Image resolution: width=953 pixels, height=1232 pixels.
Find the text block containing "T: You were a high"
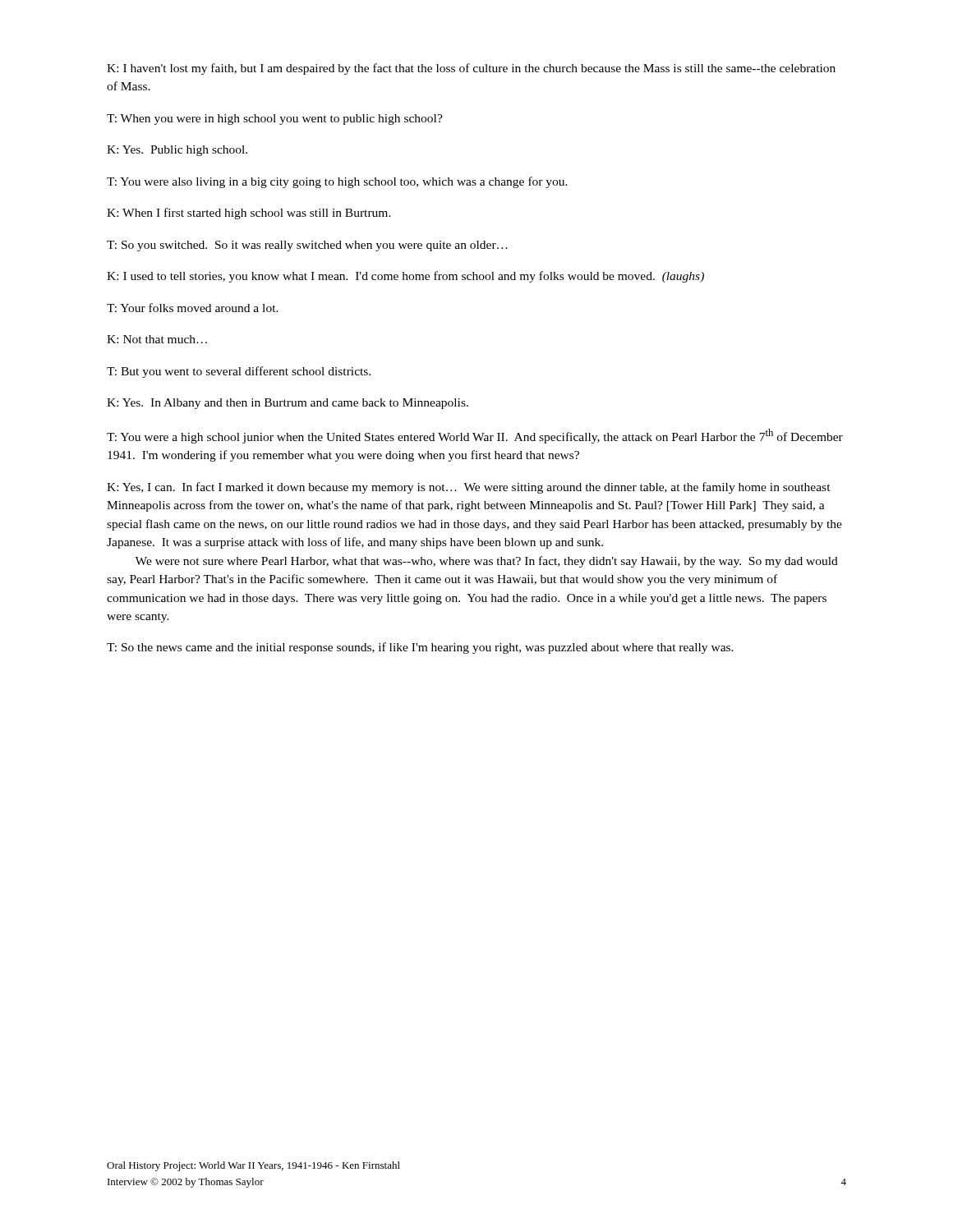pyautogui.click(x=475, y=444)
